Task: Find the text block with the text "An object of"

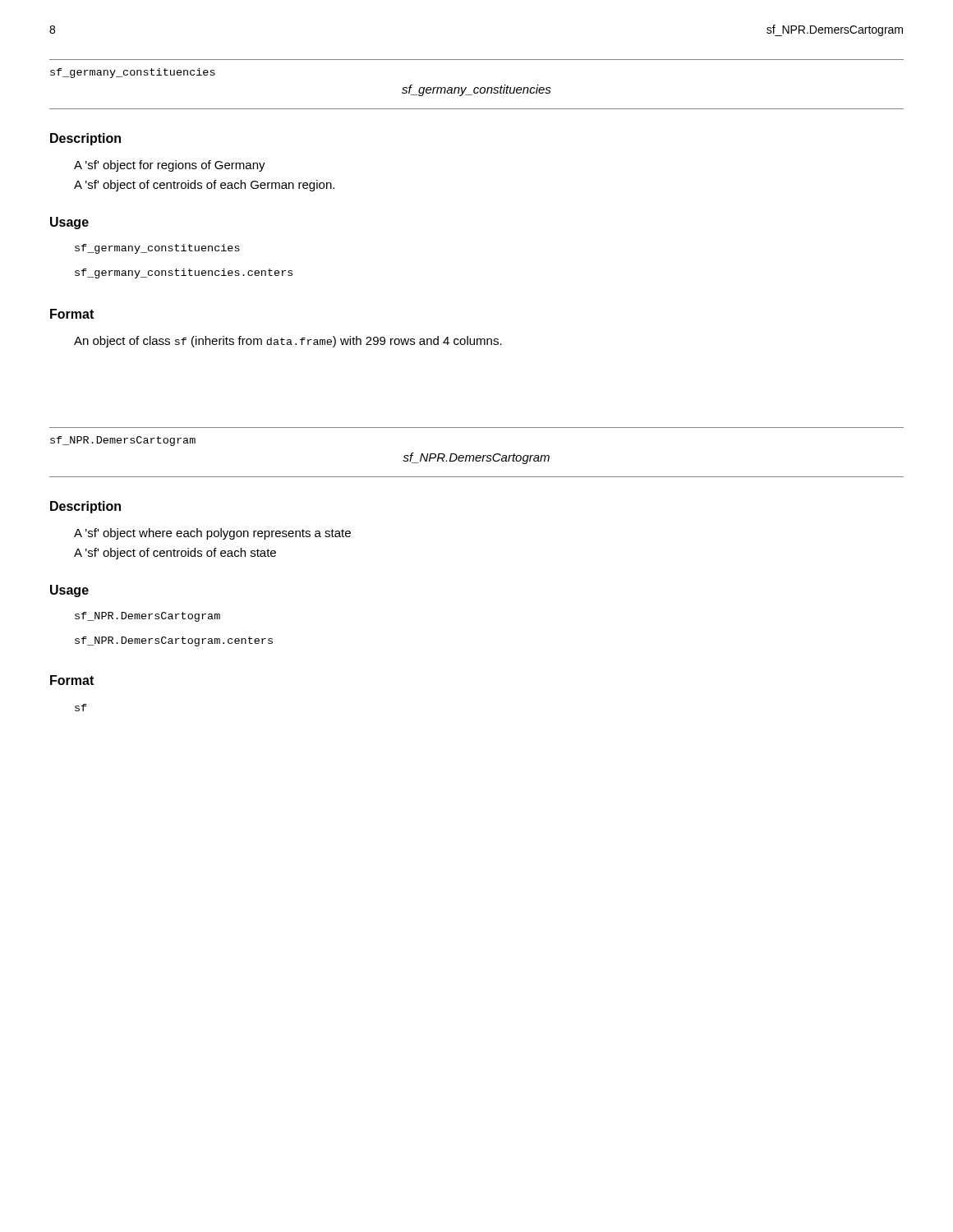Action: (x=288, y=341)
